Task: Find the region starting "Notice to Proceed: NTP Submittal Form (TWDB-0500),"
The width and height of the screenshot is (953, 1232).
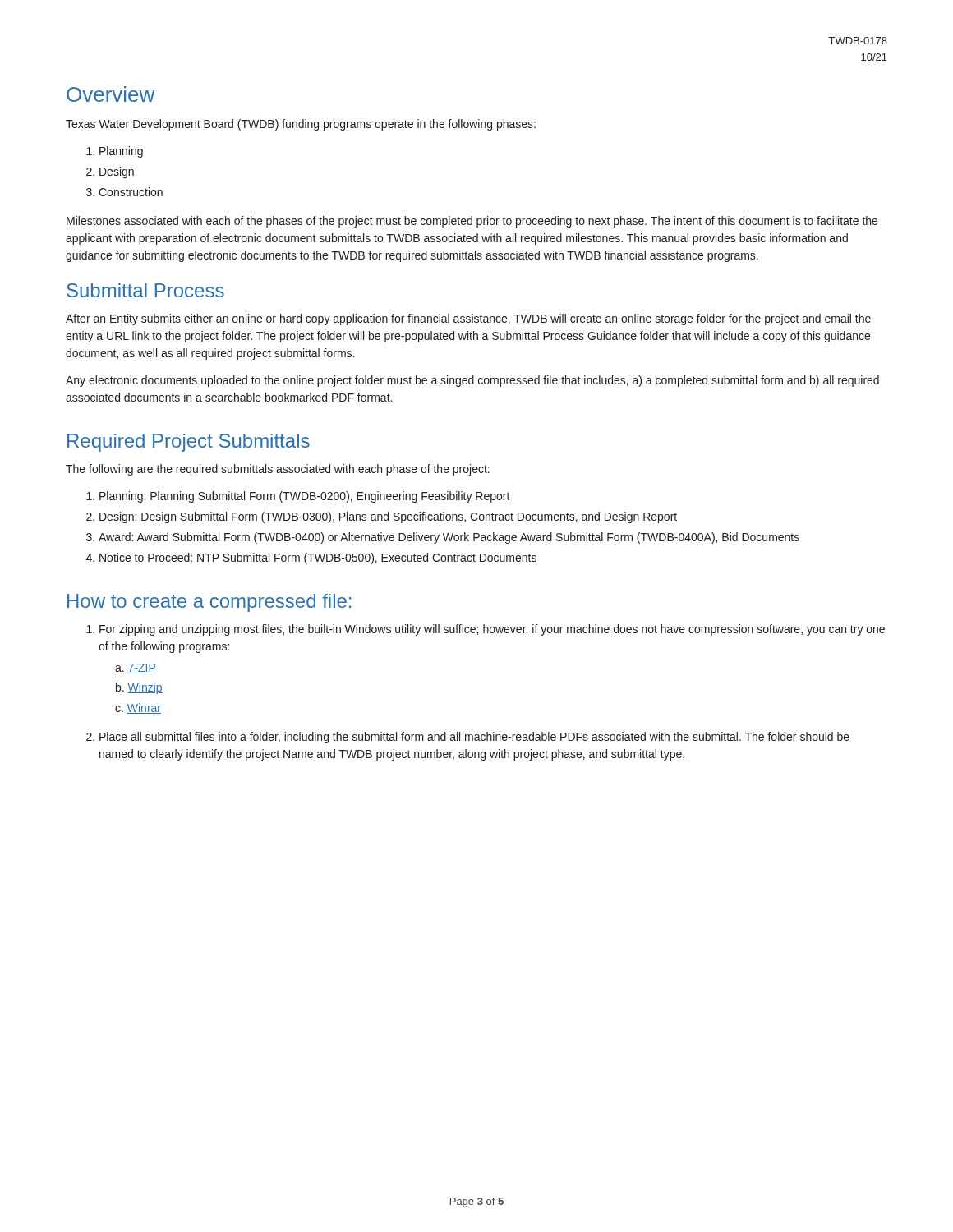Action: [x=493, y=558]
